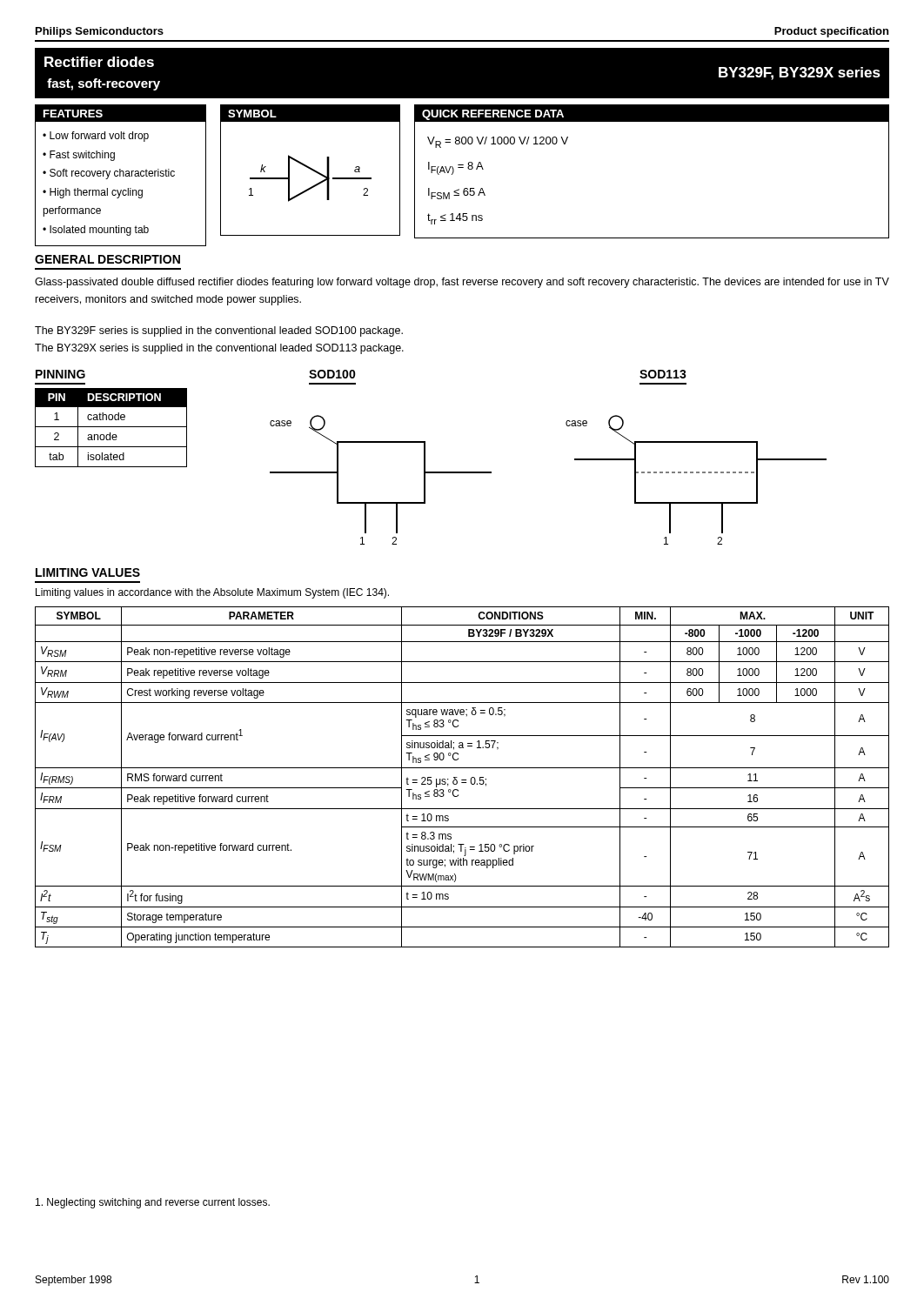Select the footnote that says "Neglecting switching and"
924x1305 pixels.
coord(153,1202)
